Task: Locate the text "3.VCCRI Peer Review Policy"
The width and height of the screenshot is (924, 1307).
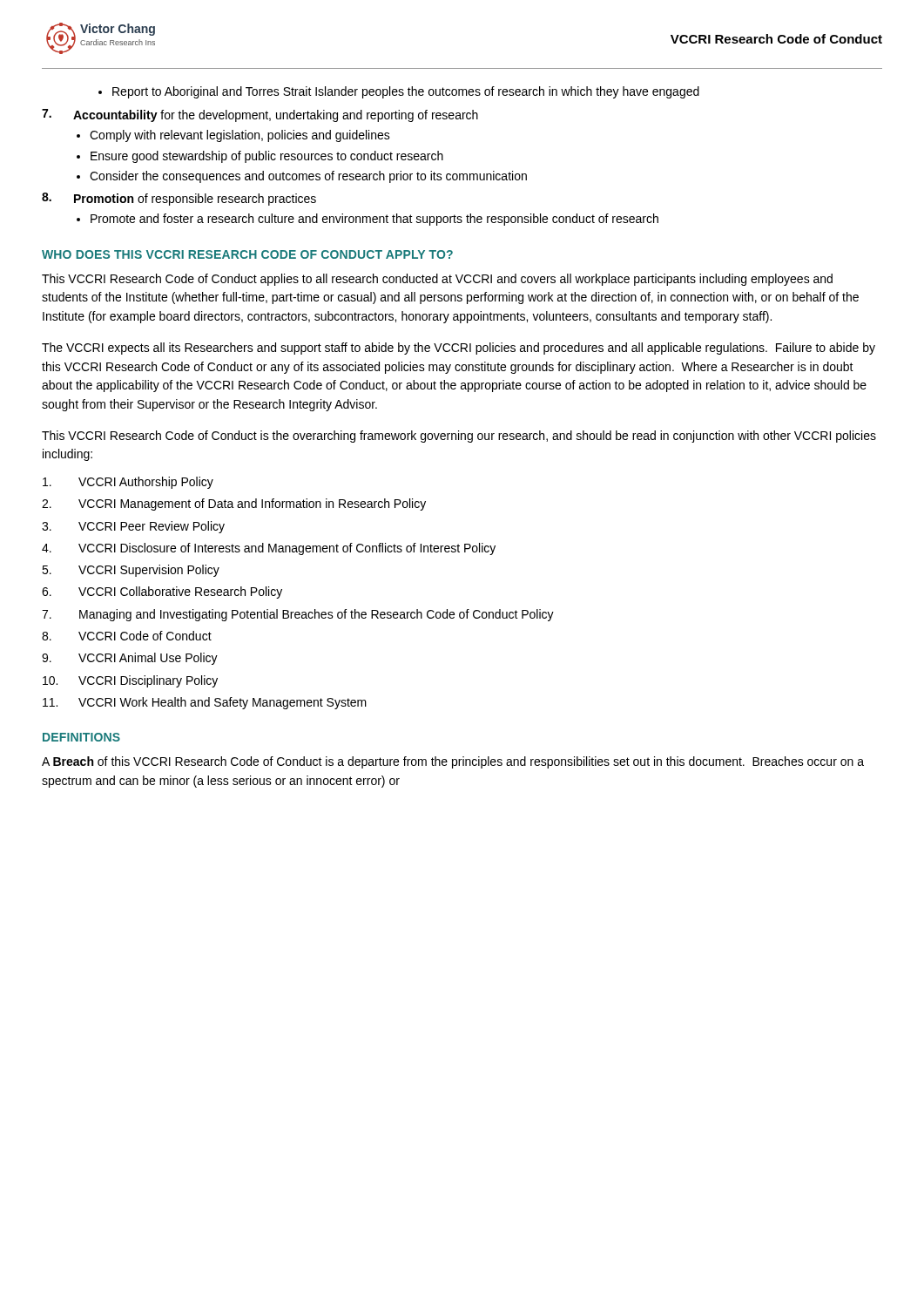Action: point(133,527)
